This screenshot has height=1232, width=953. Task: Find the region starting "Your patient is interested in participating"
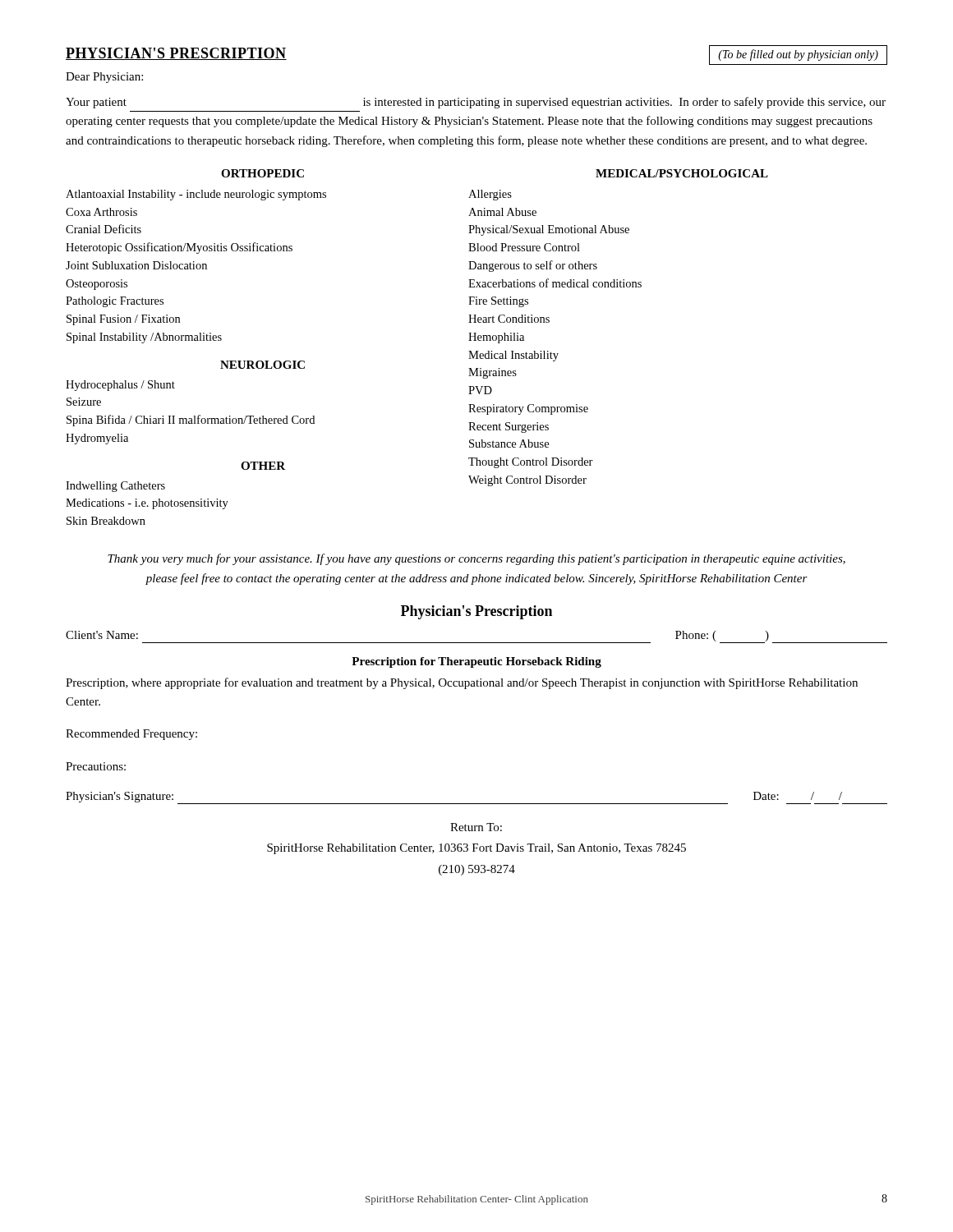tap(476, 119)
